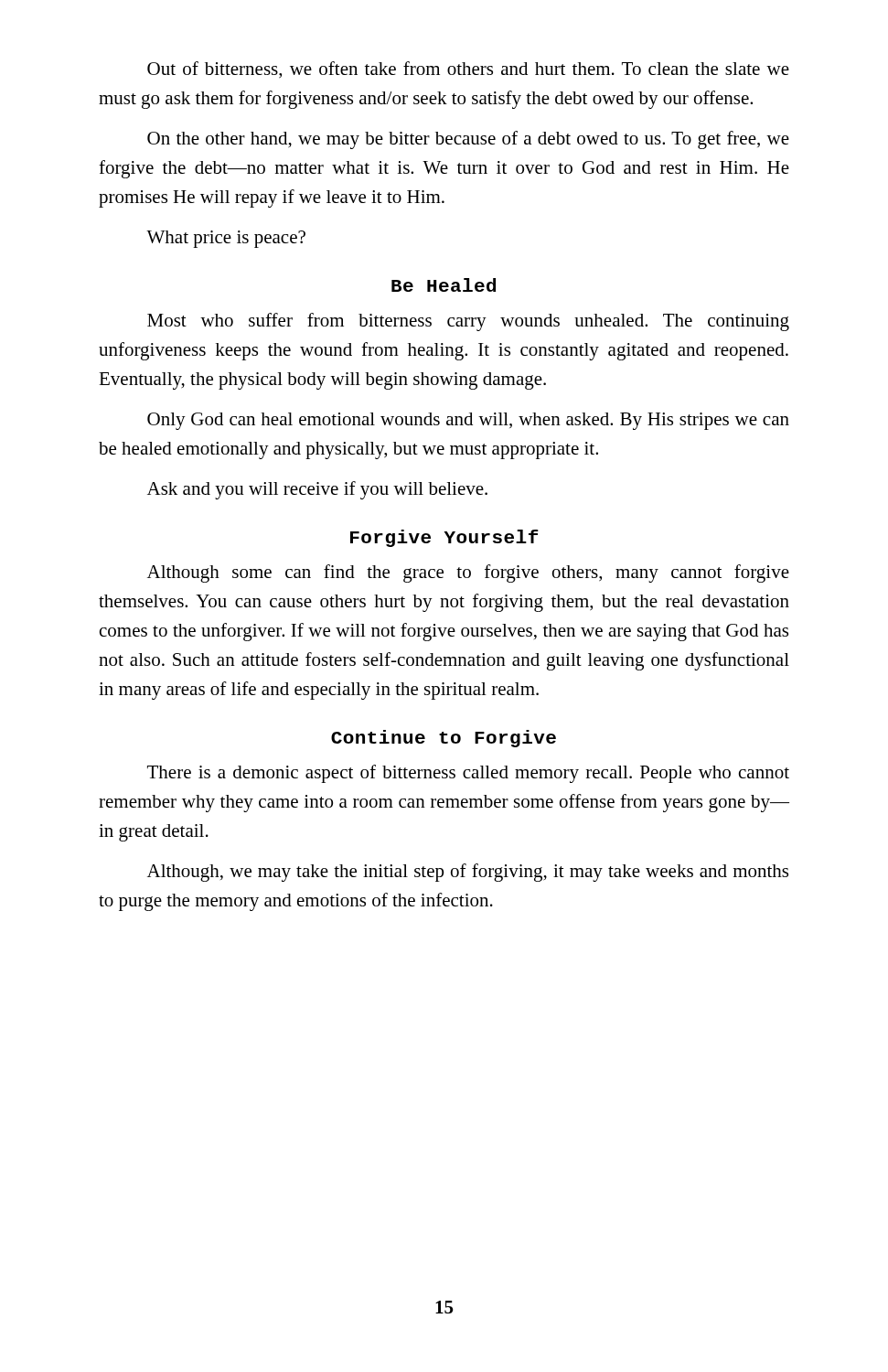Image resolution: width=888 pixels, height=1372 pixels.
Task: Point to the element starting "Although some can find the grace"
Action: [x=444, y=631]
